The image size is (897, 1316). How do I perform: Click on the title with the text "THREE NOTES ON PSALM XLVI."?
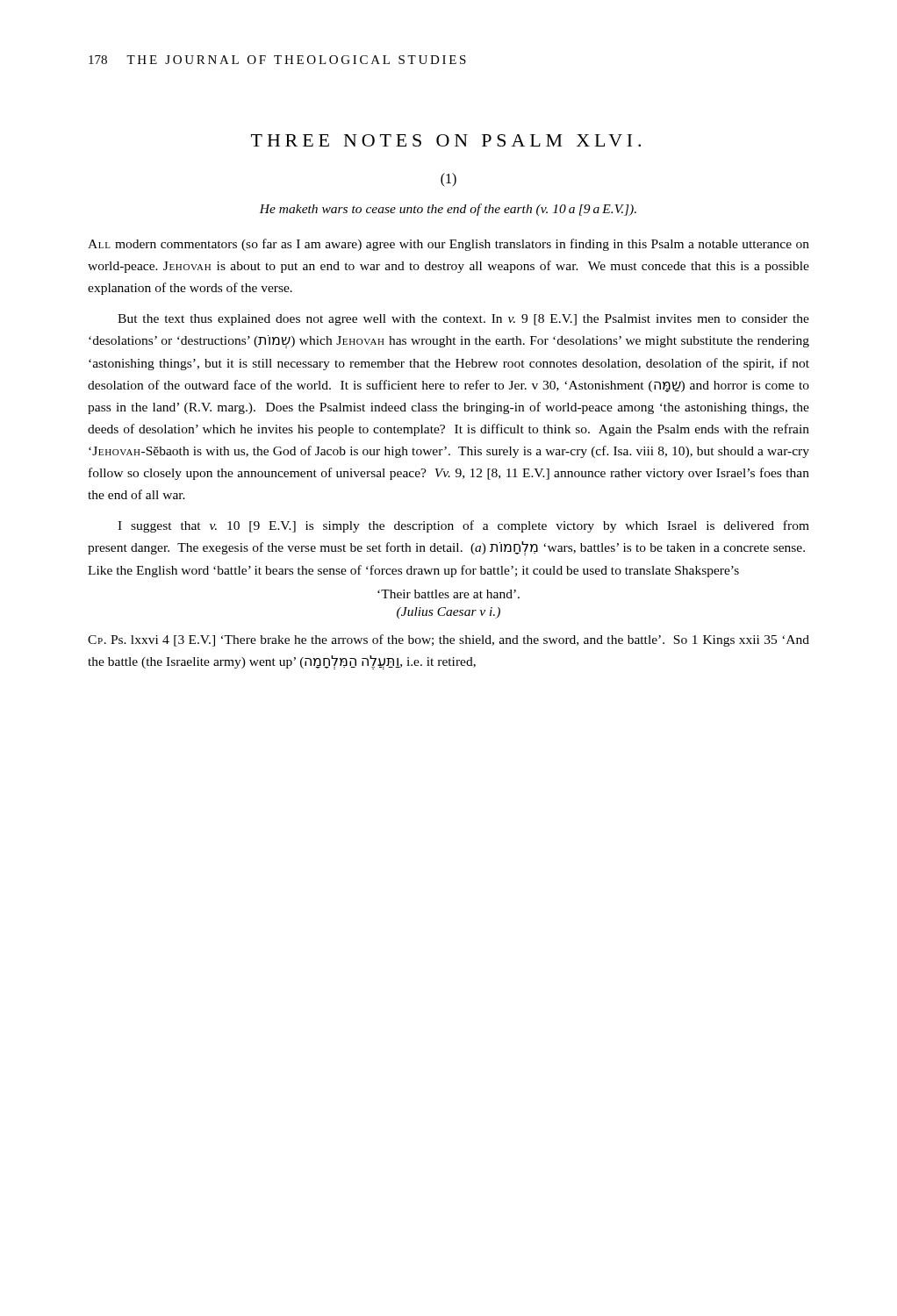[x=448, y=140]
